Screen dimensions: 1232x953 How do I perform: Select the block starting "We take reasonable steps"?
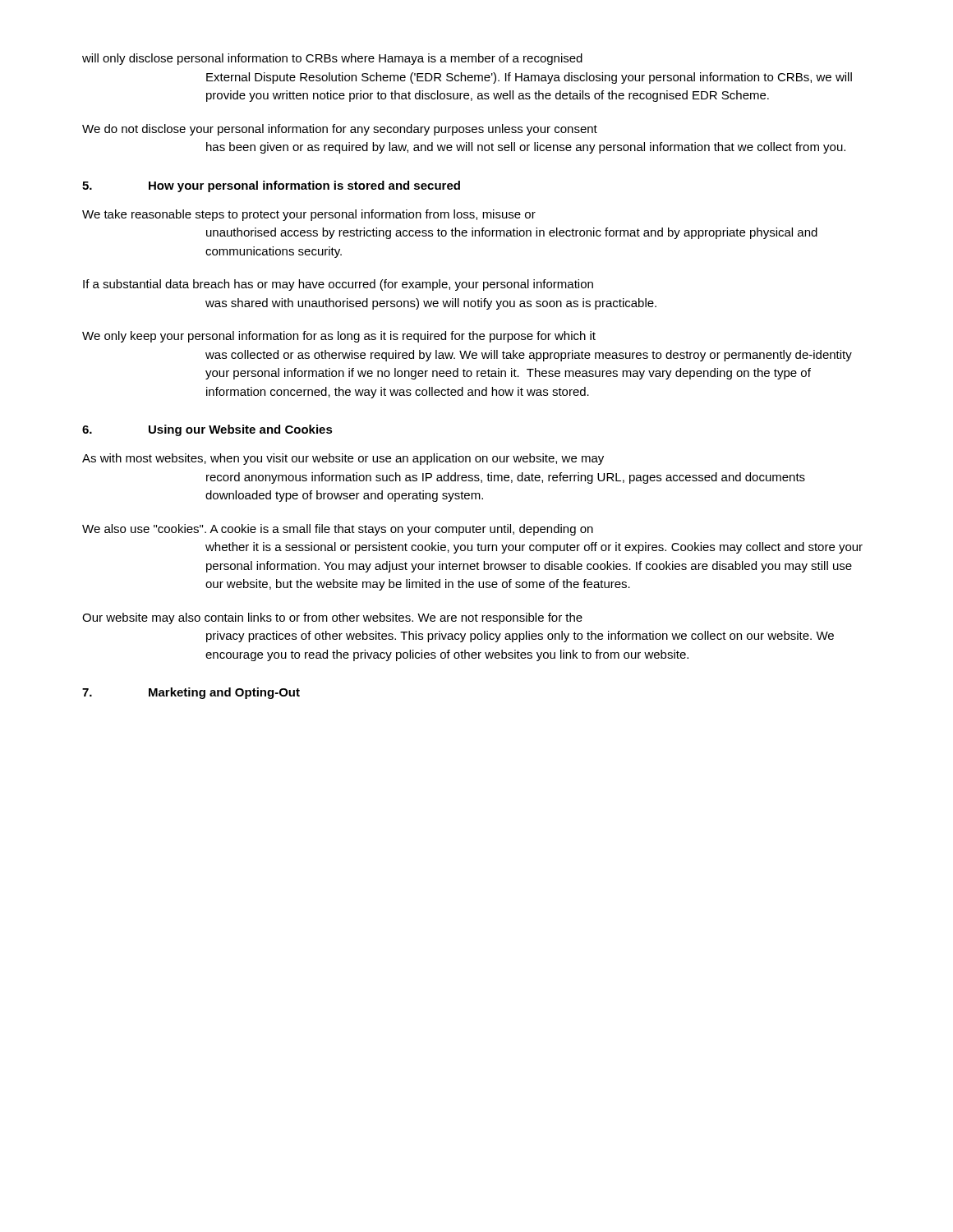click(476, 233)
